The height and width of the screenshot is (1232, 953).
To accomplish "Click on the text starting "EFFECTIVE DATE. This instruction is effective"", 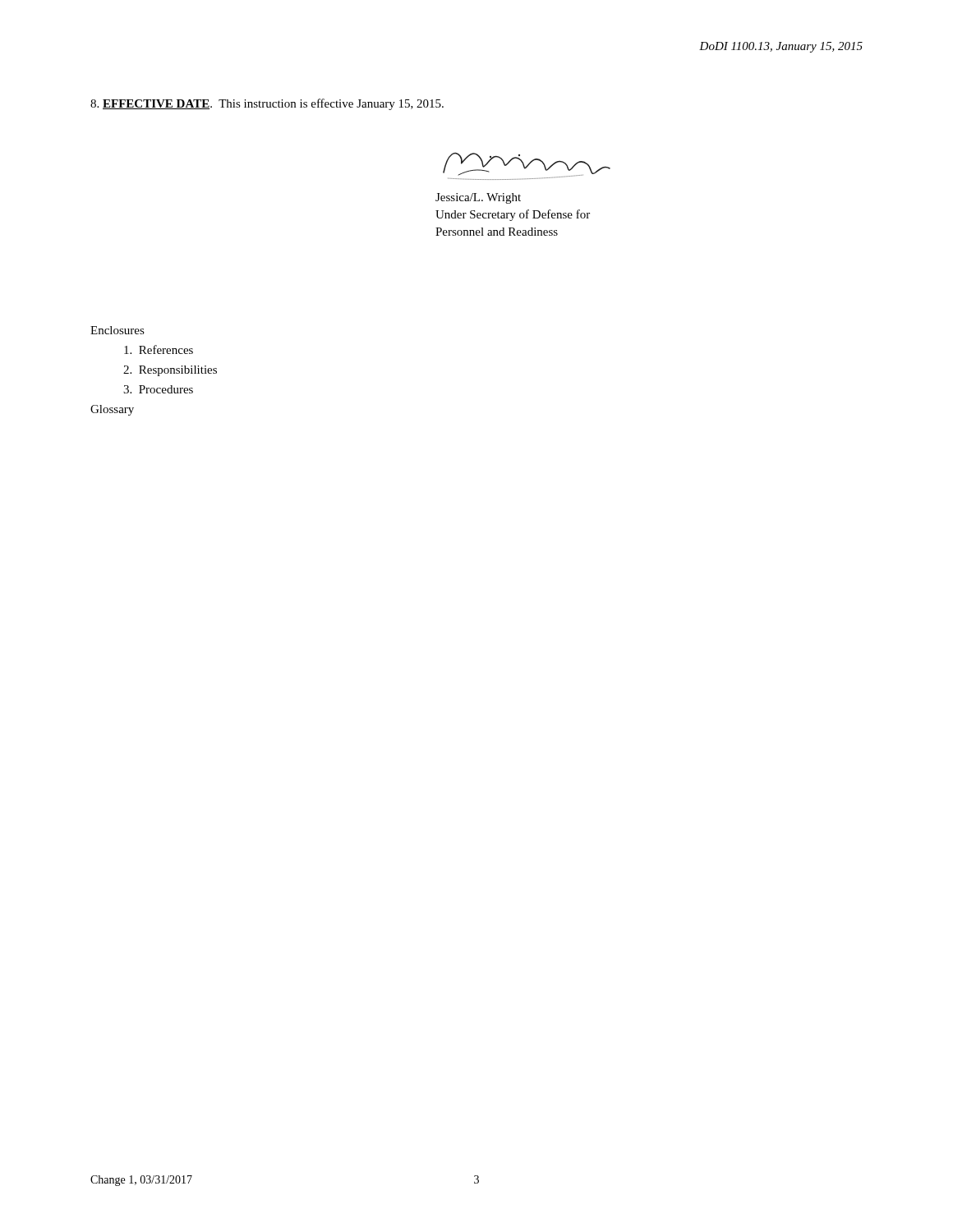I will point(267,103).
